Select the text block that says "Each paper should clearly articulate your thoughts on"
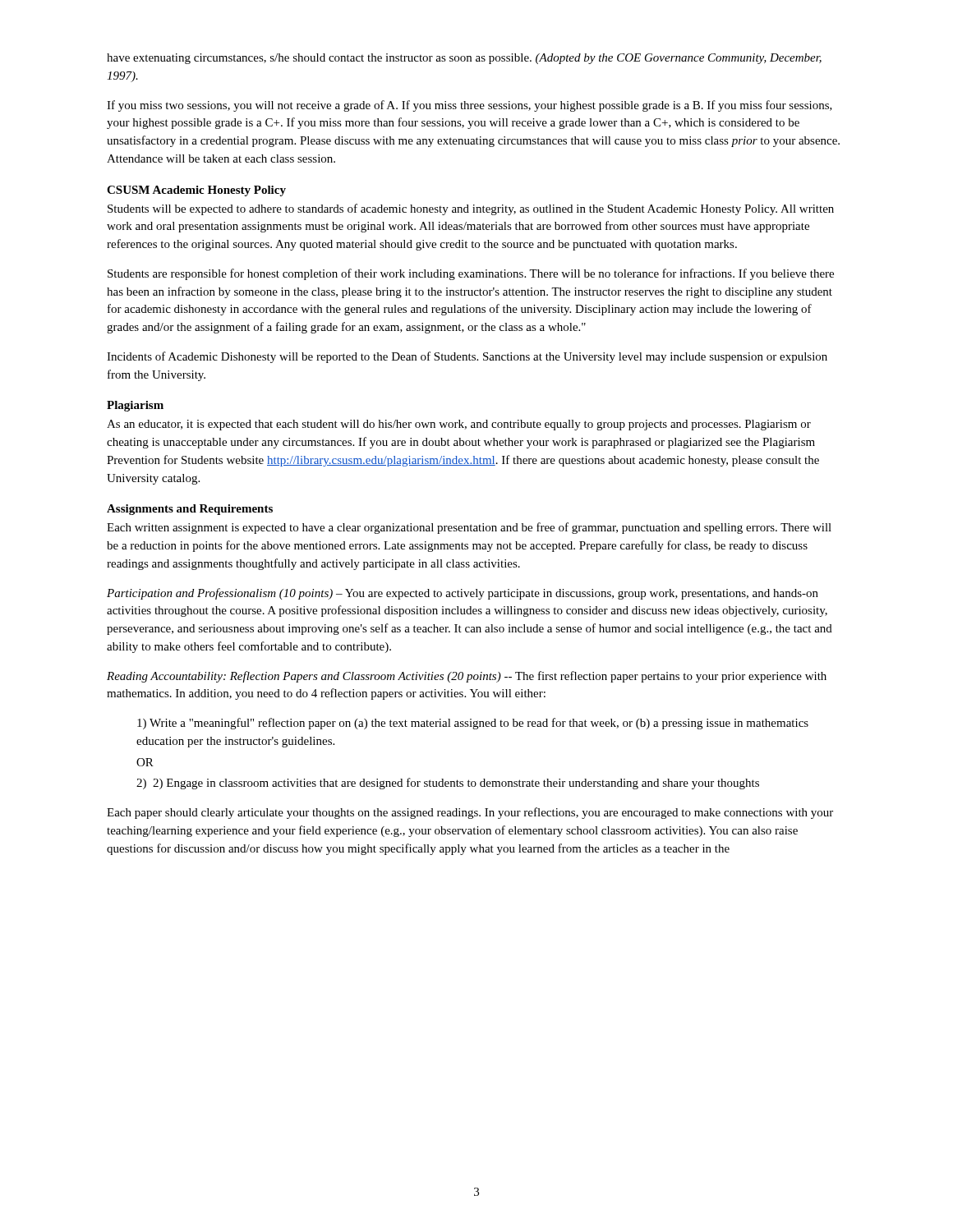This screenshot has height=1232, width=953. coord(470,830)
